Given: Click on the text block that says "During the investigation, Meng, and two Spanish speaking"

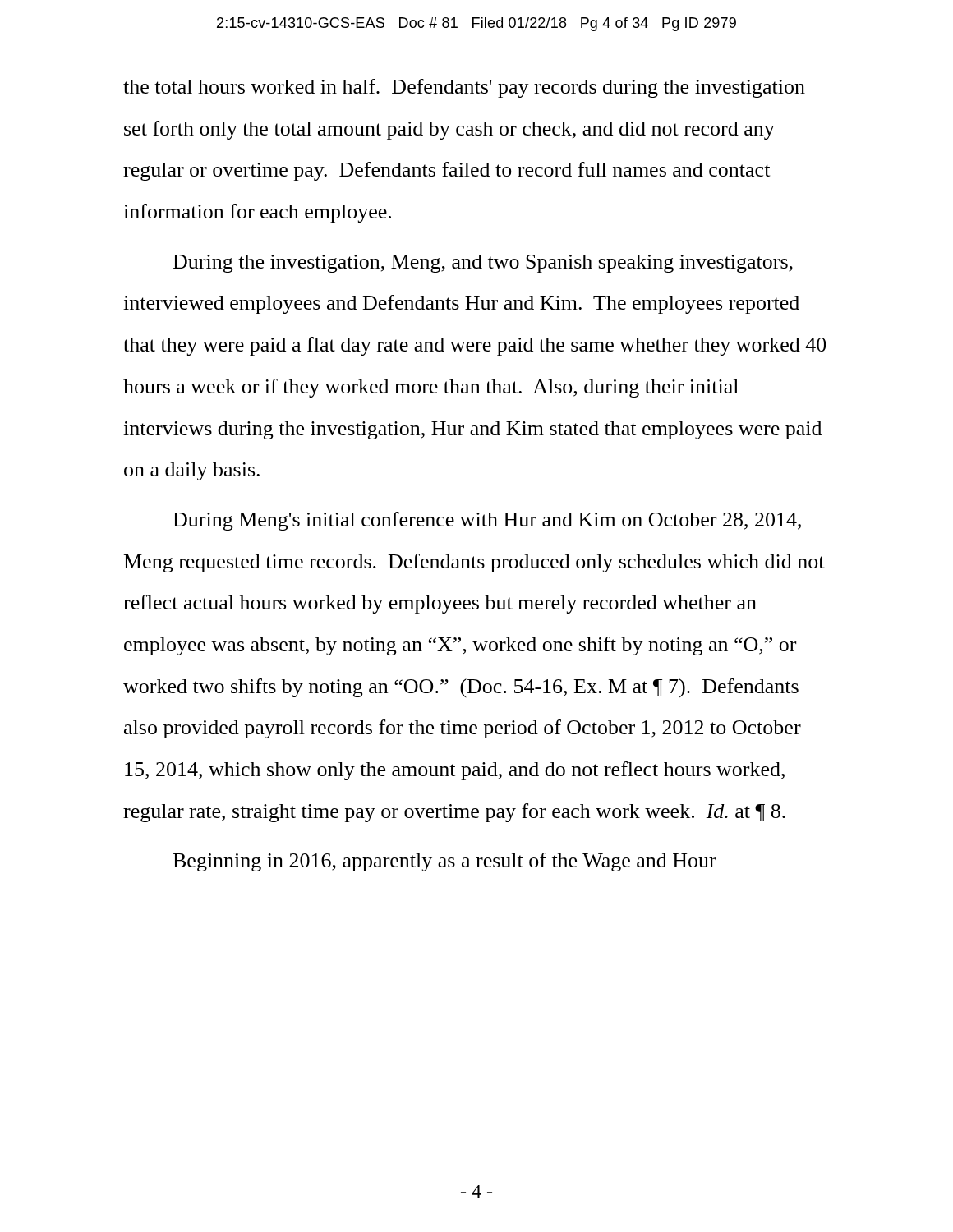Looking at the screenshot, I should tap(483, 264).
